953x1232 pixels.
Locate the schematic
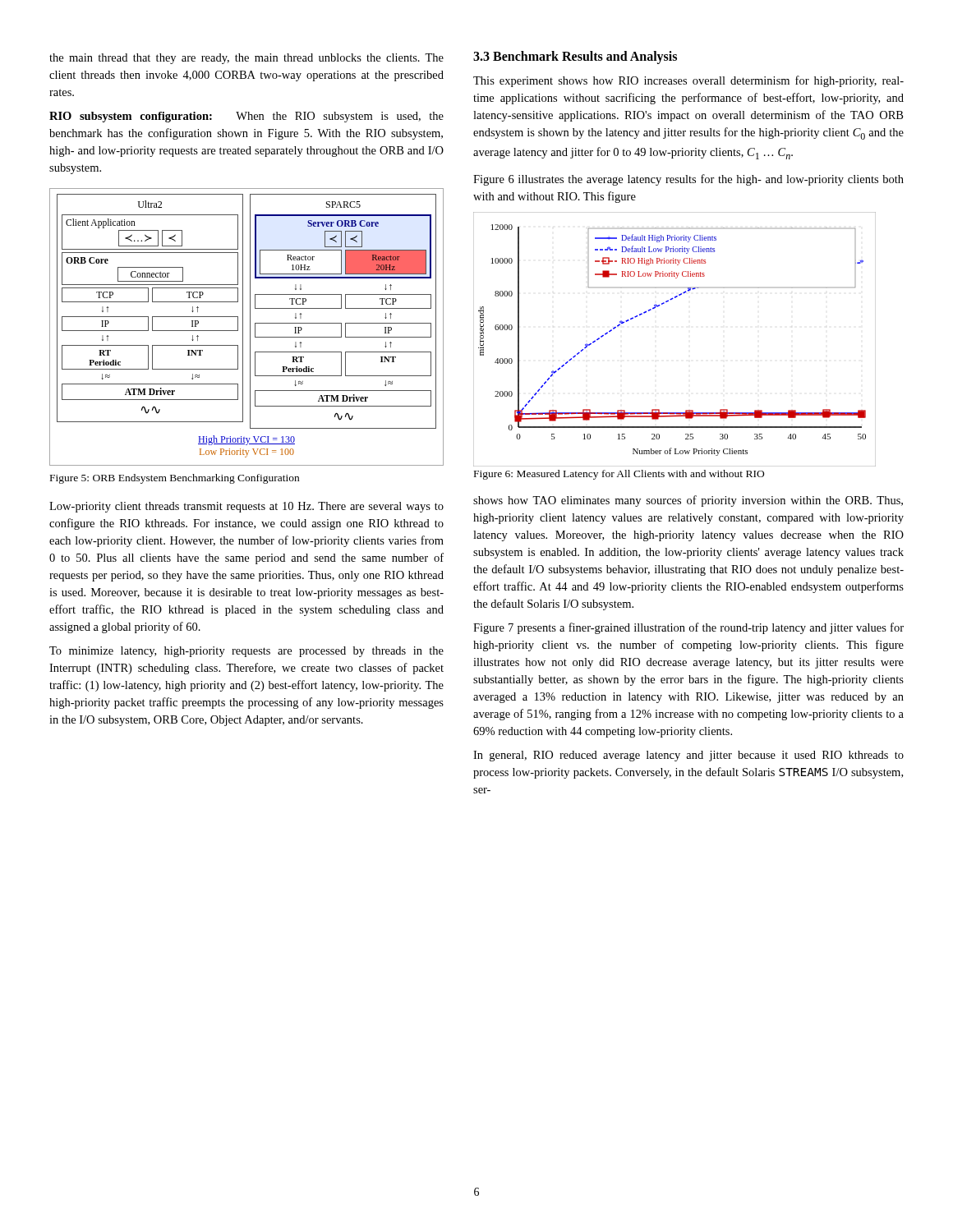(246, 327)
